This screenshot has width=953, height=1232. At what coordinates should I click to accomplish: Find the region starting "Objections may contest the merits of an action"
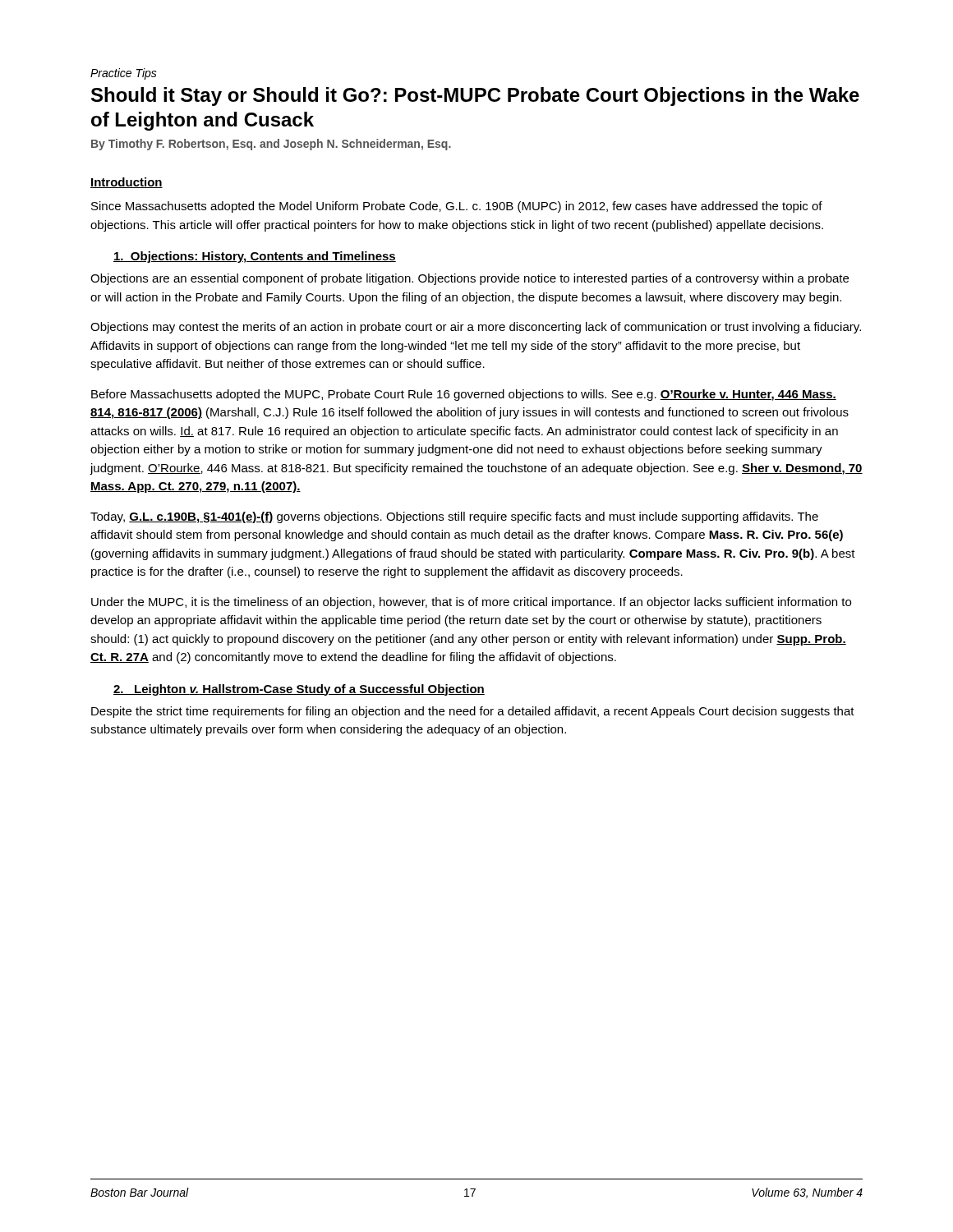[x=476, y=346]
